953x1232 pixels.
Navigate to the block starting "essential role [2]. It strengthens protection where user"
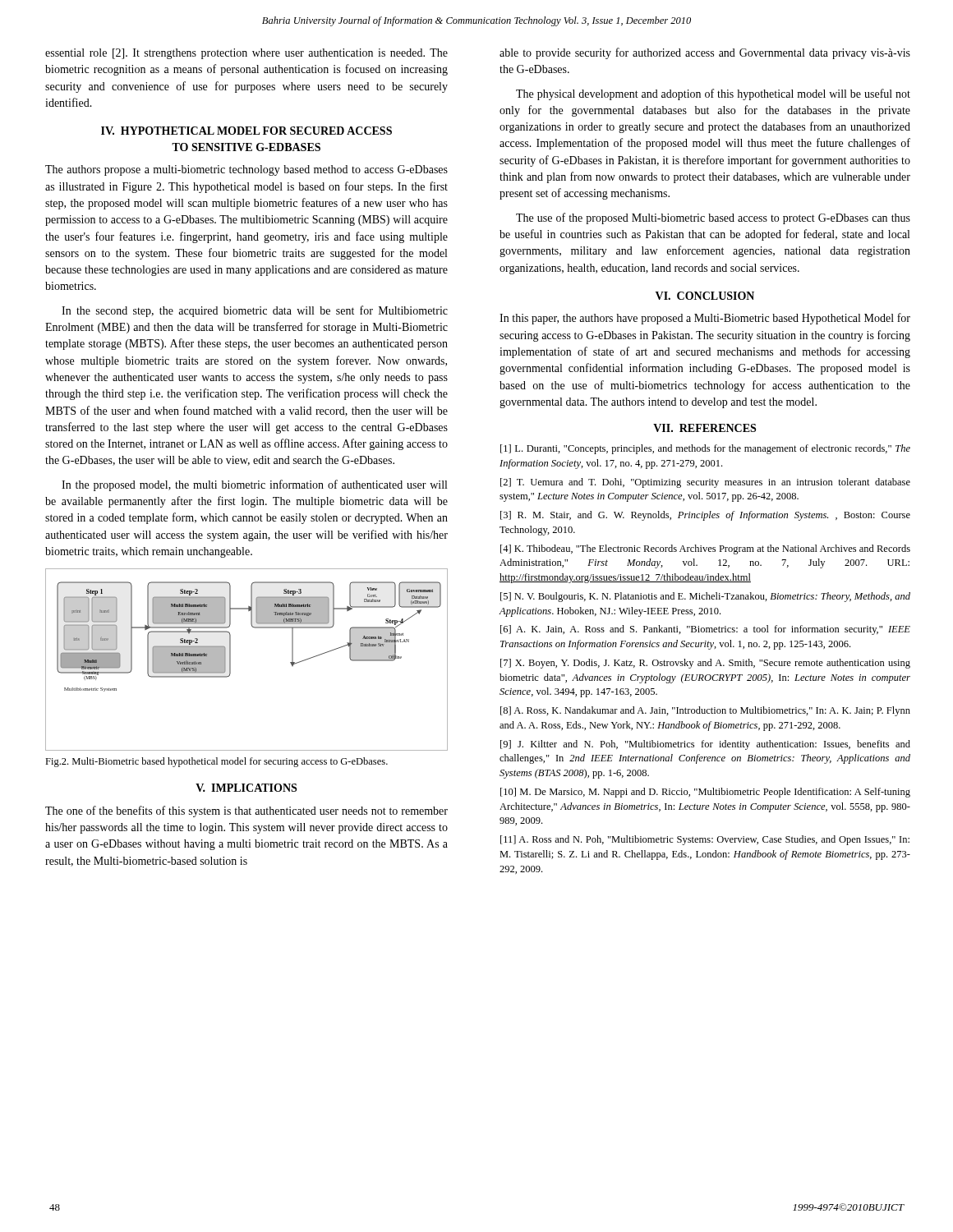pos(246,79)
